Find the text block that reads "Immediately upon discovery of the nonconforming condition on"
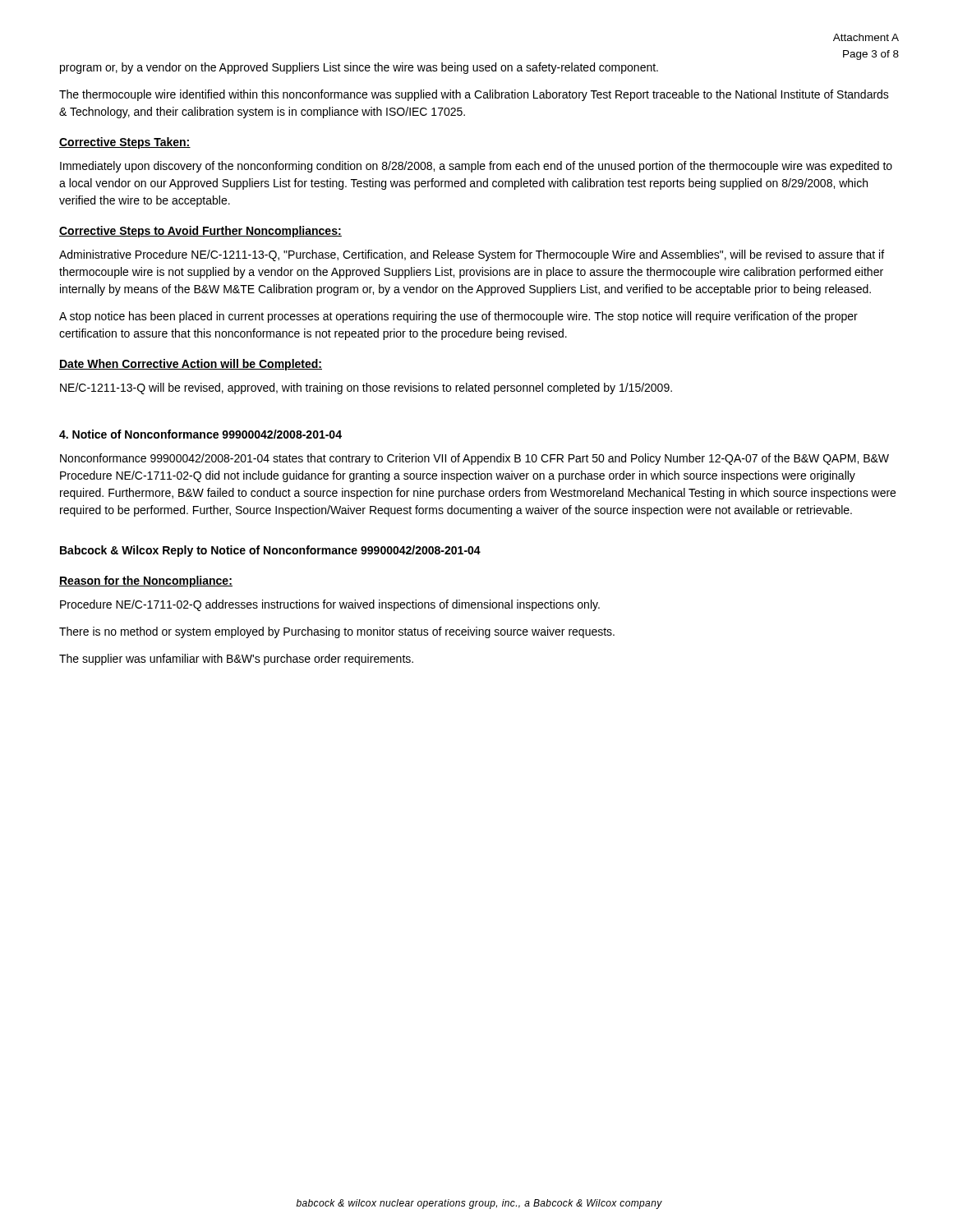958x1232 pixels. (x=479, y=184)
